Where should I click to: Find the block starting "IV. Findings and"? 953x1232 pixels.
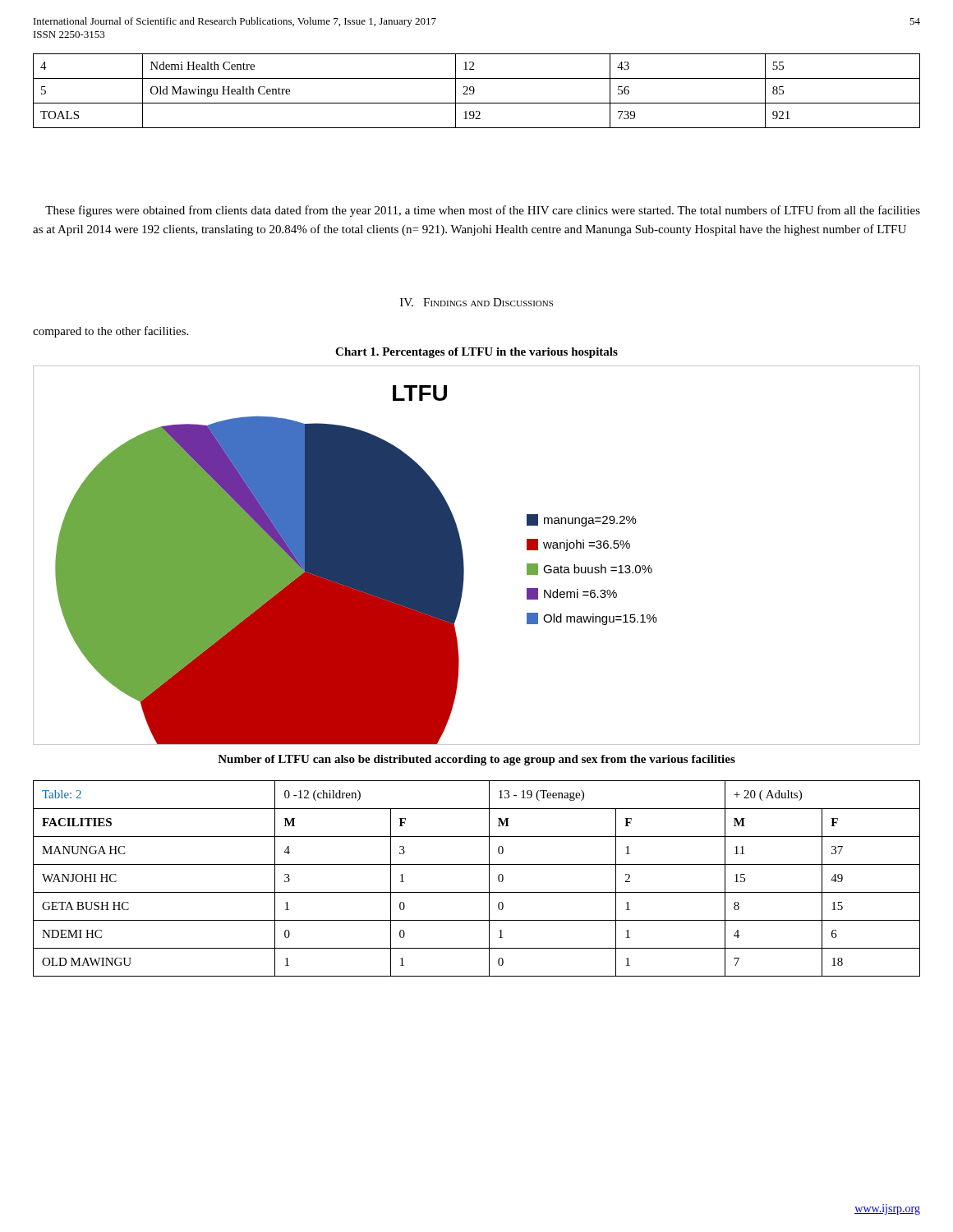click(476, 302)
